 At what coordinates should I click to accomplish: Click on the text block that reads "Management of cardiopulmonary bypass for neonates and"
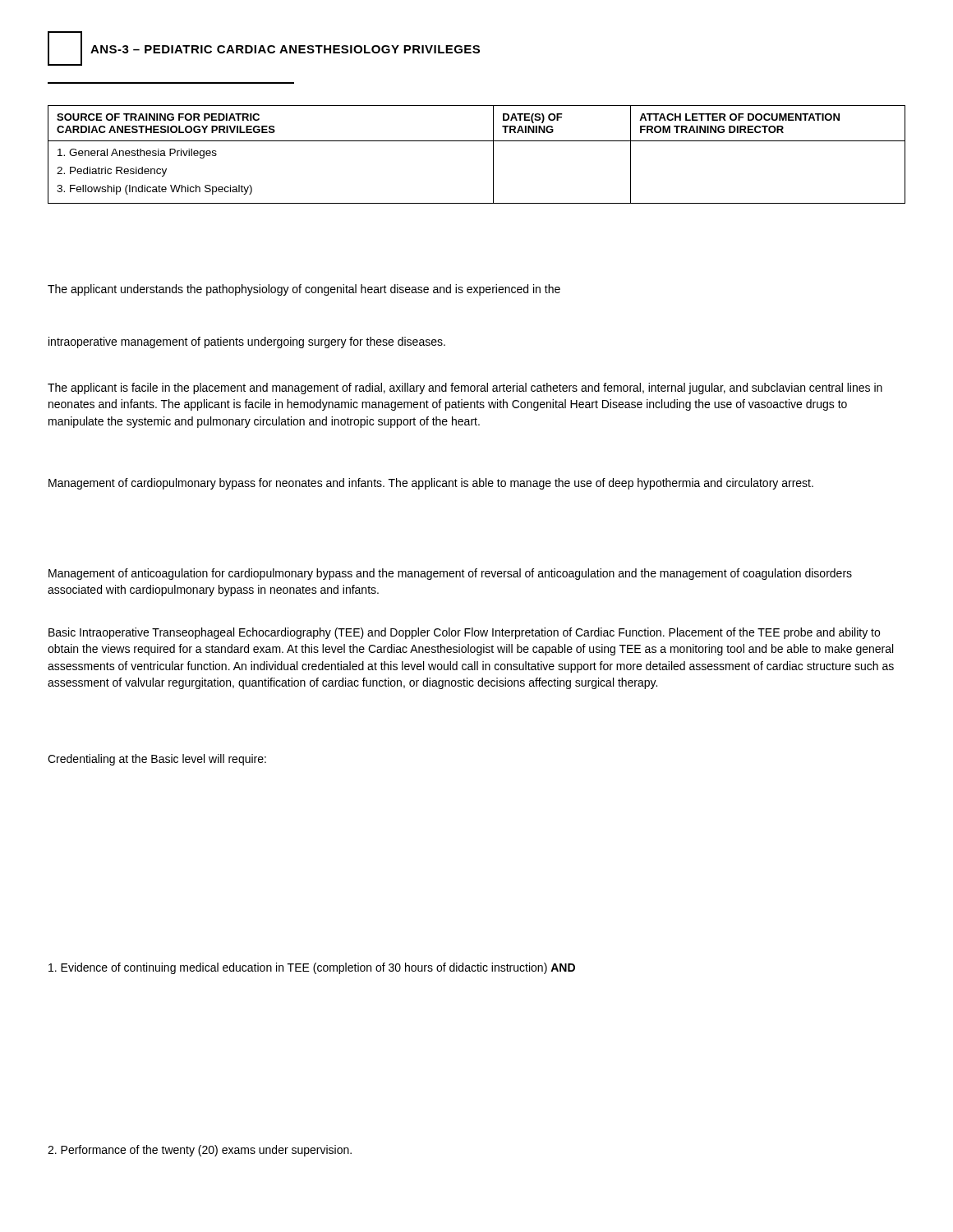click(431, 483)
